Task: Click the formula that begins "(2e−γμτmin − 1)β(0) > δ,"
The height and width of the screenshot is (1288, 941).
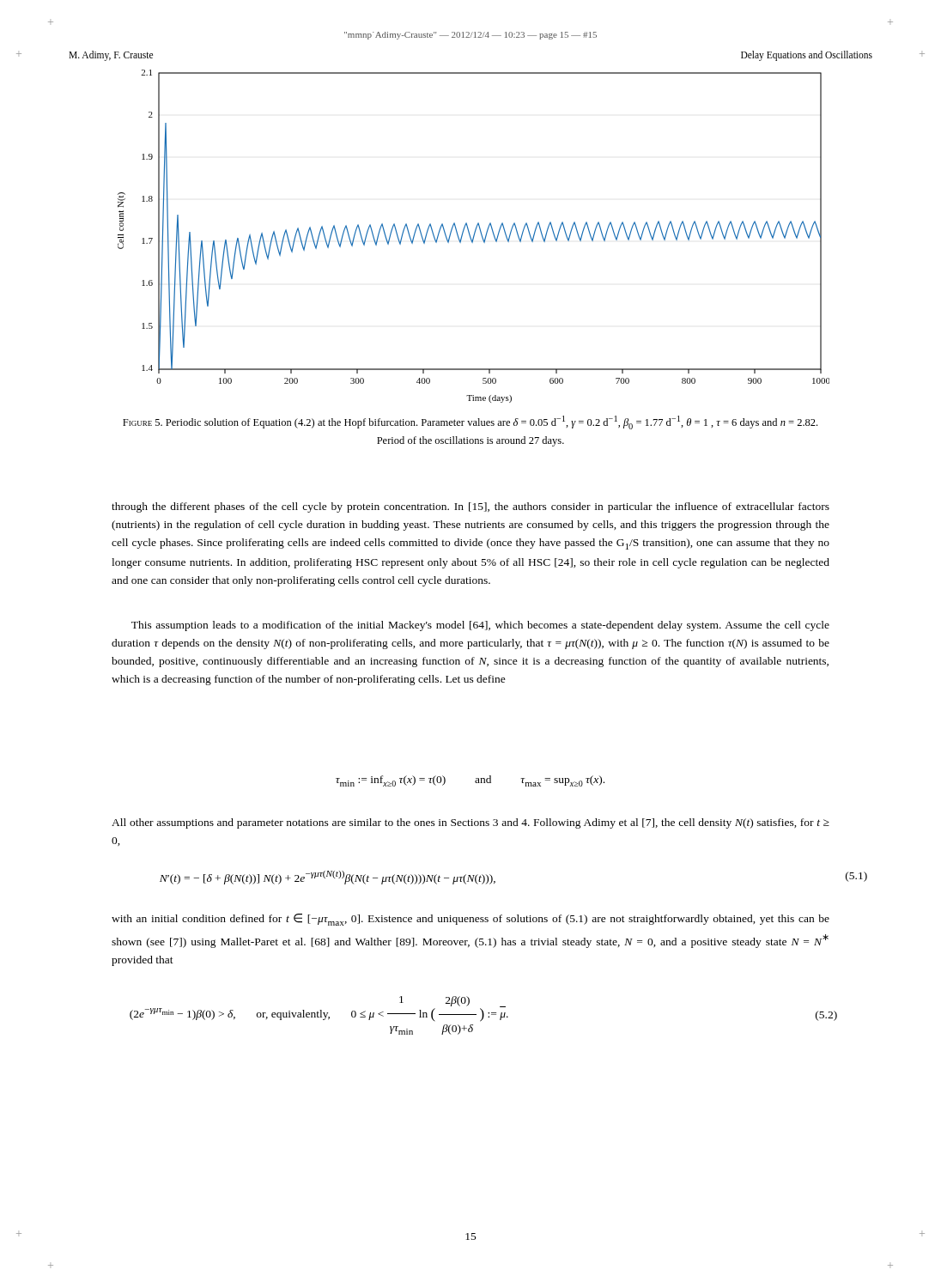Action: 479,1015
